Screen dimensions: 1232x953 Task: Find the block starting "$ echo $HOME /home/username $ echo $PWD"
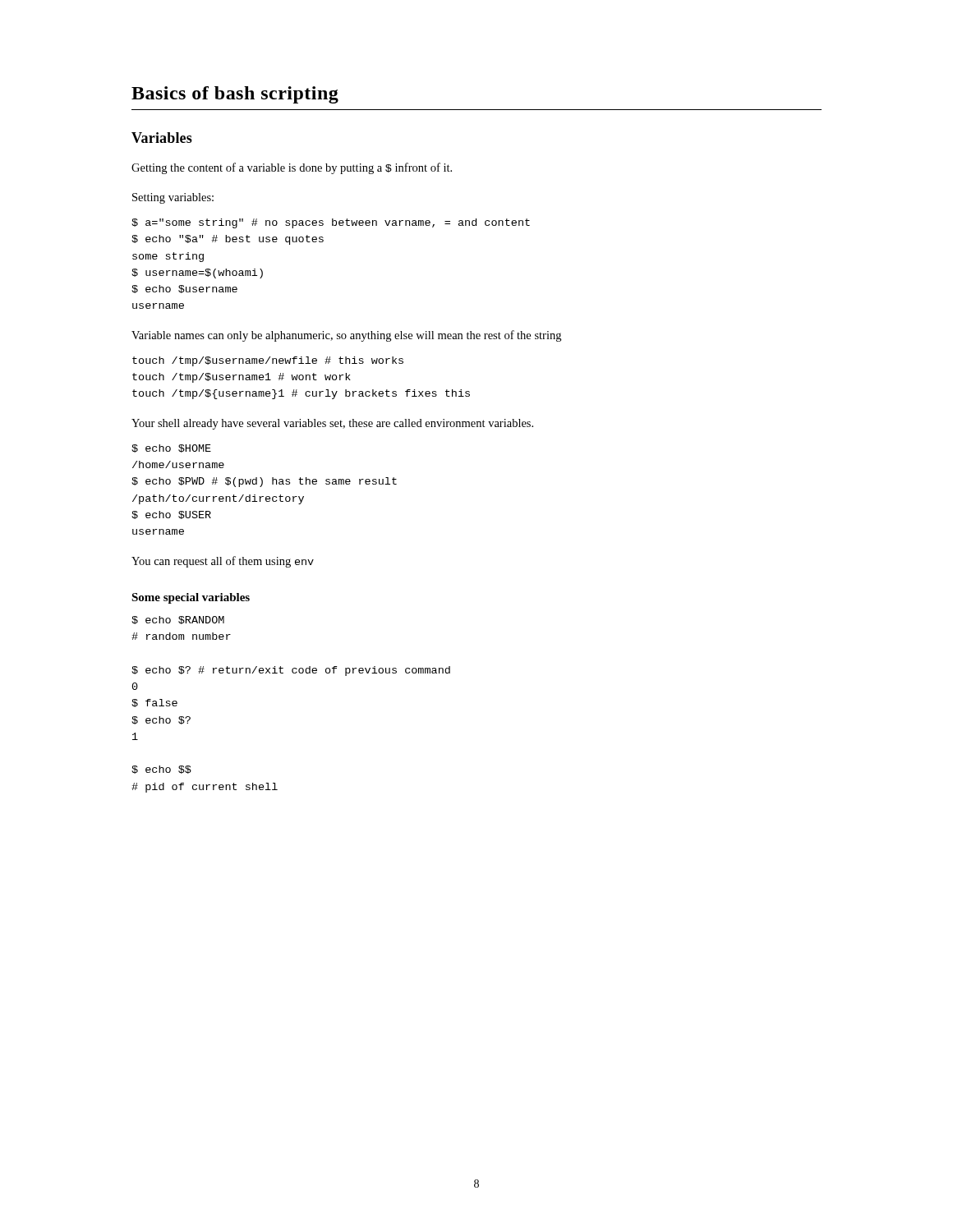point(171,448)
